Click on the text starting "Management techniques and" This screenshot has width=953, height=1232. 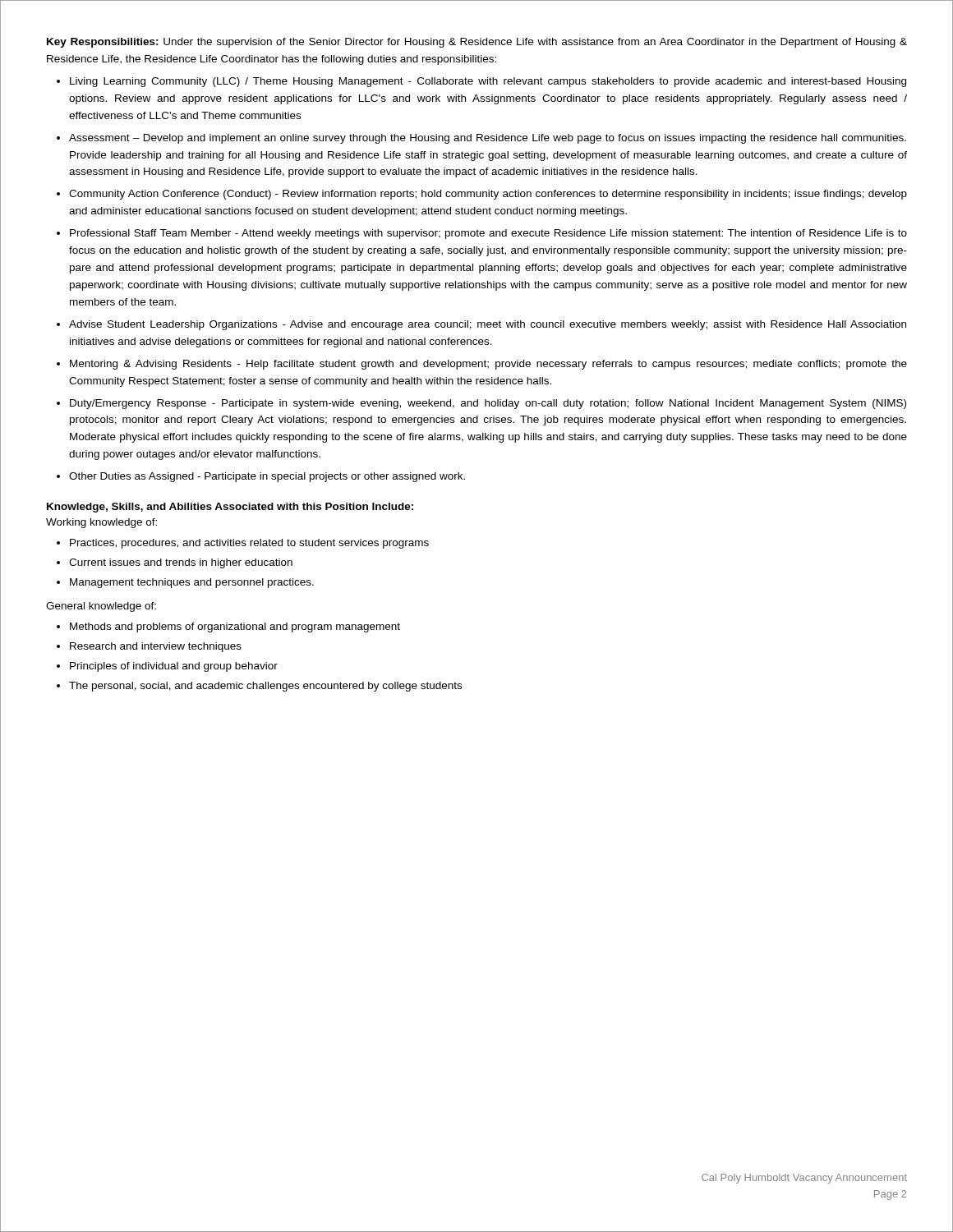192,582
